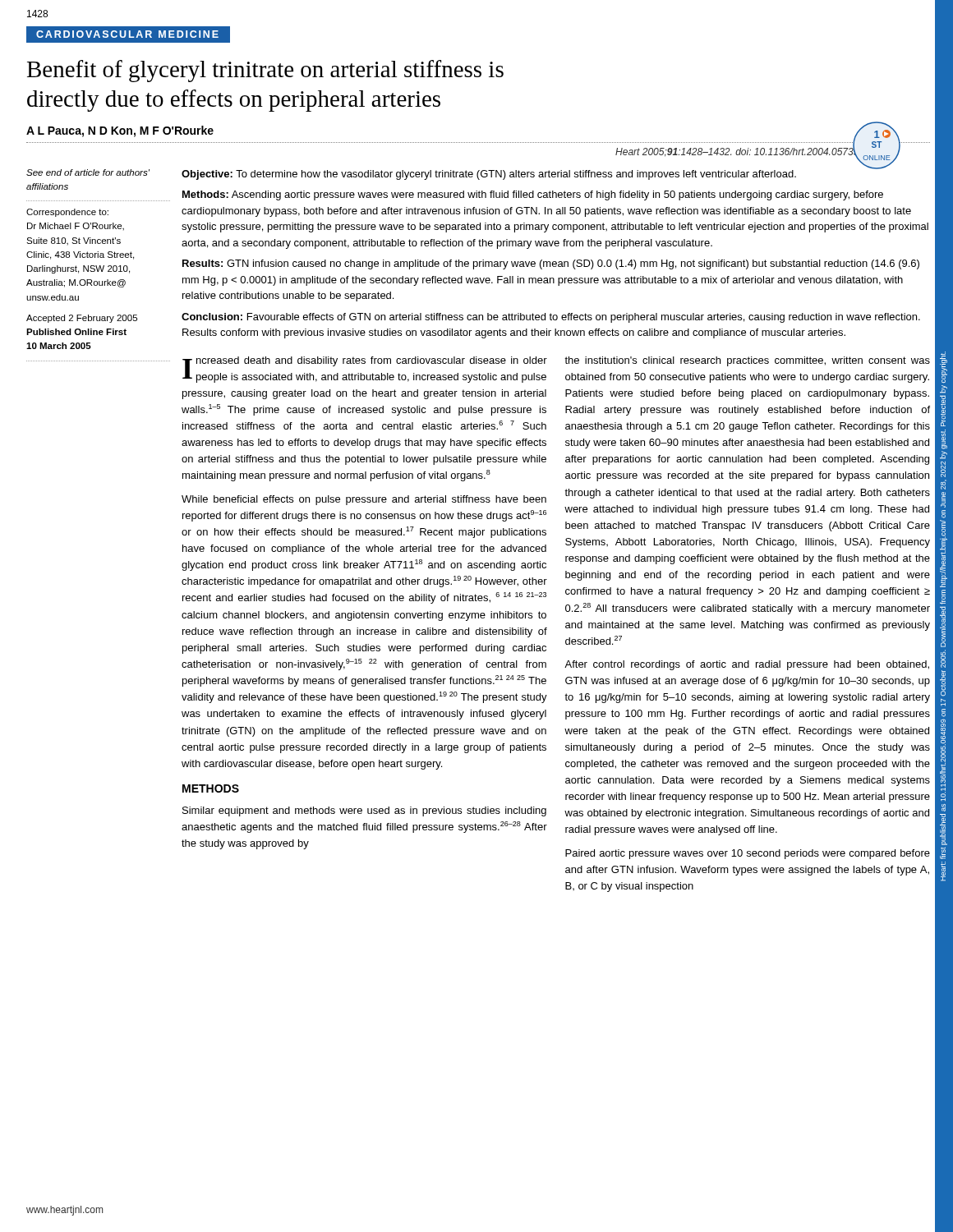The width and height of the screenshot is (953, 1232).
Task: Where does it say "Heart 2005;91:1428–1432. doi: 10.1136/hrt.2004.057356"?
Action: pos(740,152)
